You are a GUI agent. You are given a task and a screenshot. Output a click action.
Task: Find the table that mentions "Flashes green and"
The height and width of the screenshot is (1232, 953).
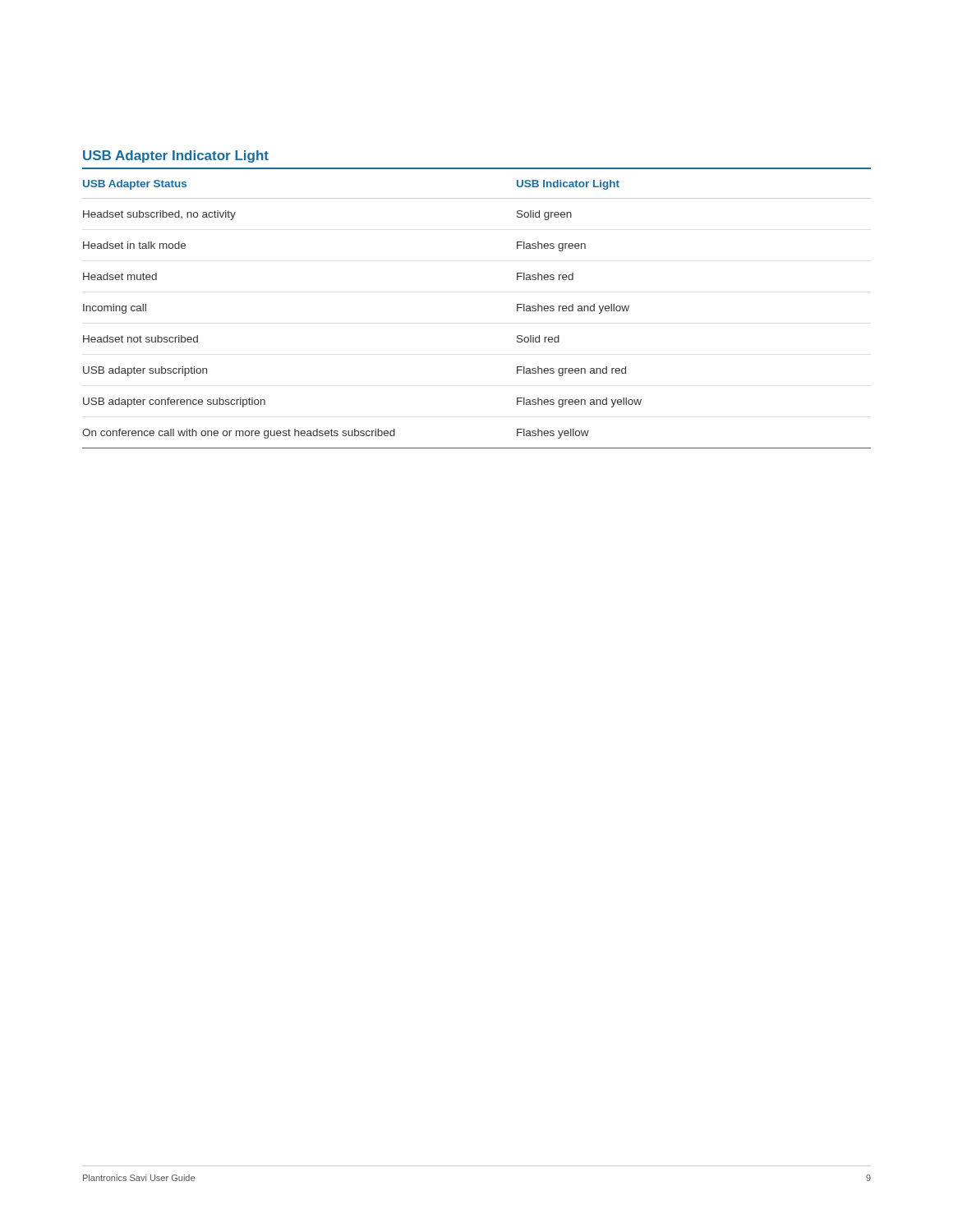click(x=476, y=308)
